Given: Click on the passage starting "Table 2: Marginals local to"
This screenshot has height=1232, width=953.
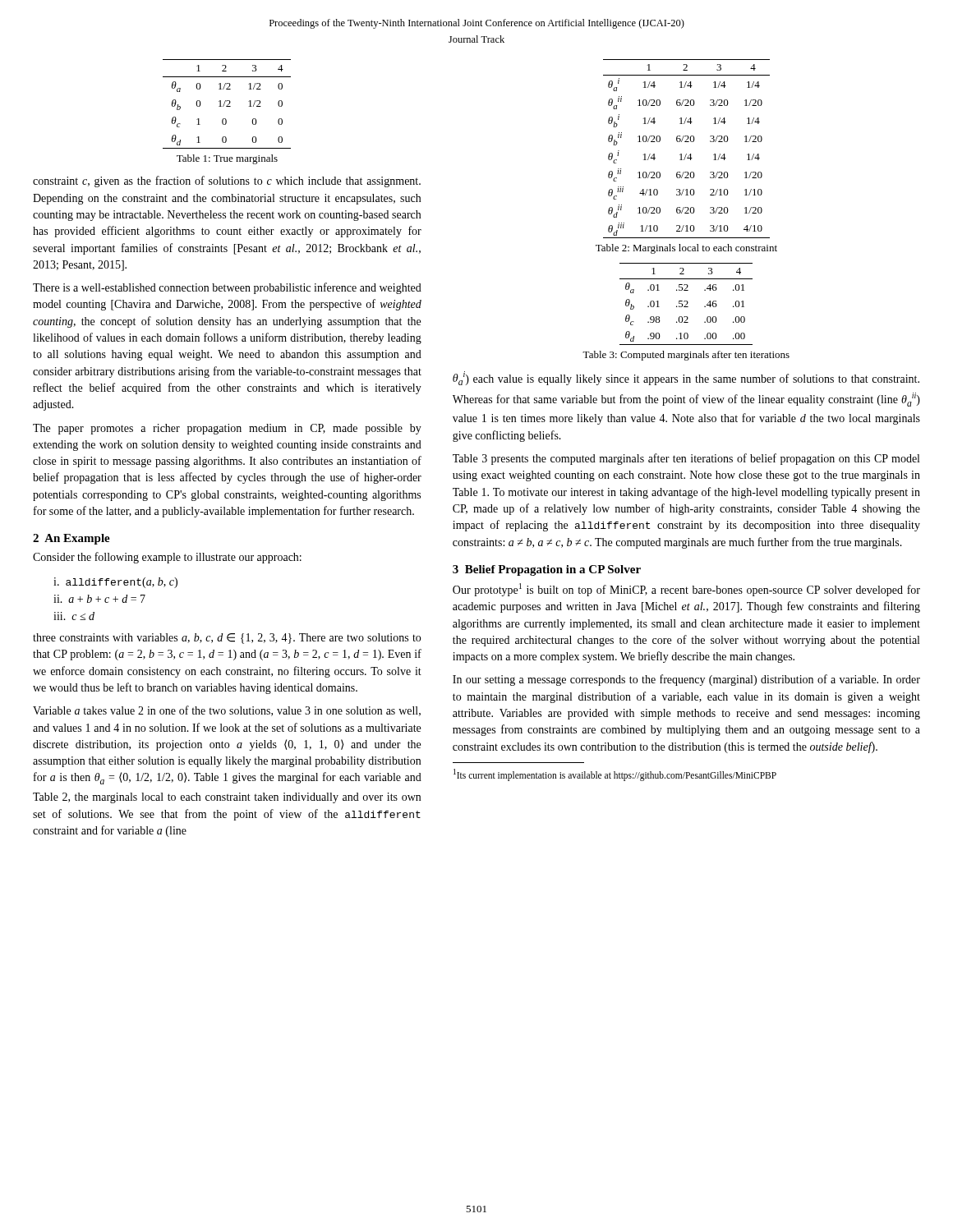Looking at the screenshot, I should (686, 248).
